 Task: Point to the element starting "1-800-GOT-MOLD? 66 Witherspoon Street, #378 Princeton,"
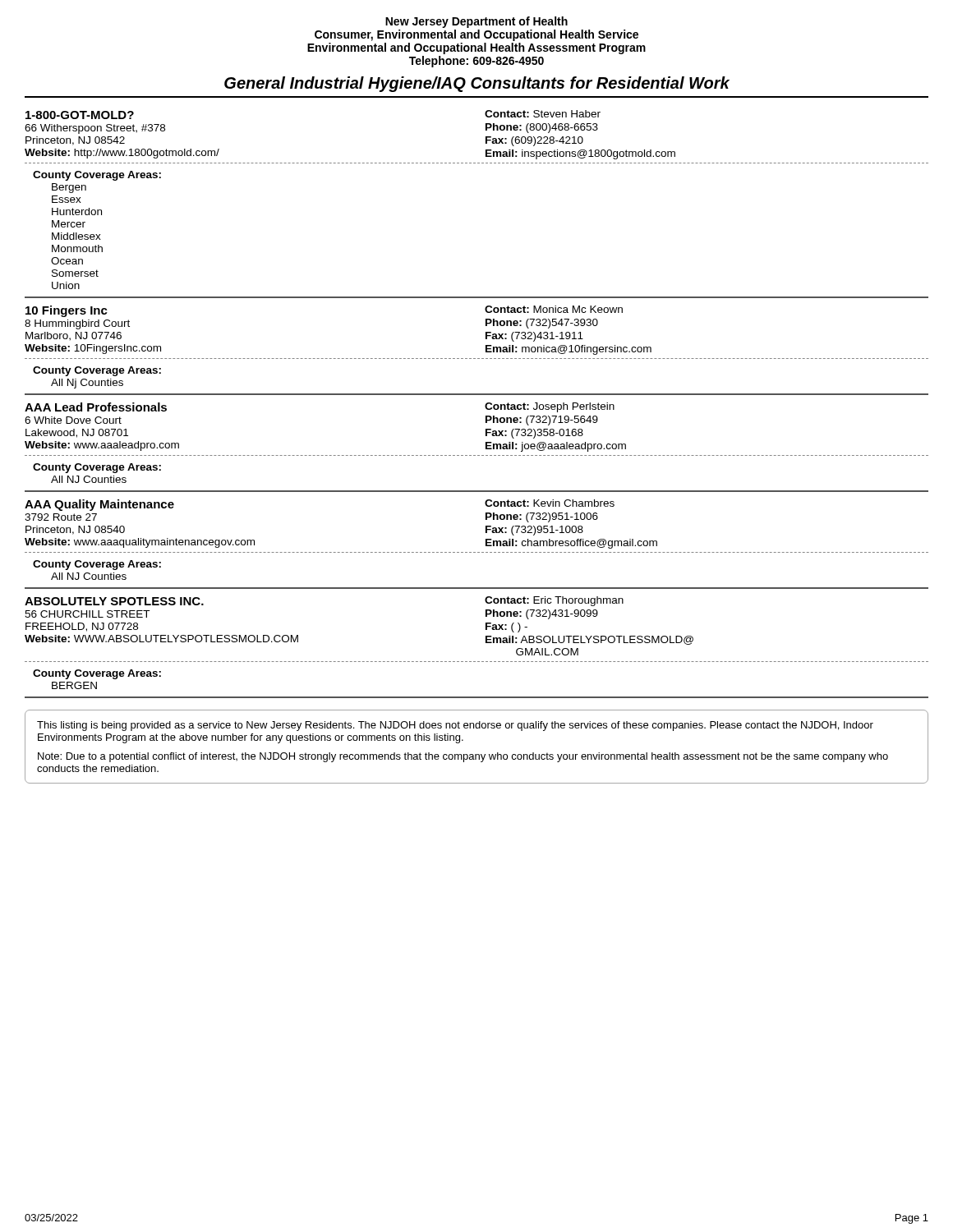tap(73, 113)
